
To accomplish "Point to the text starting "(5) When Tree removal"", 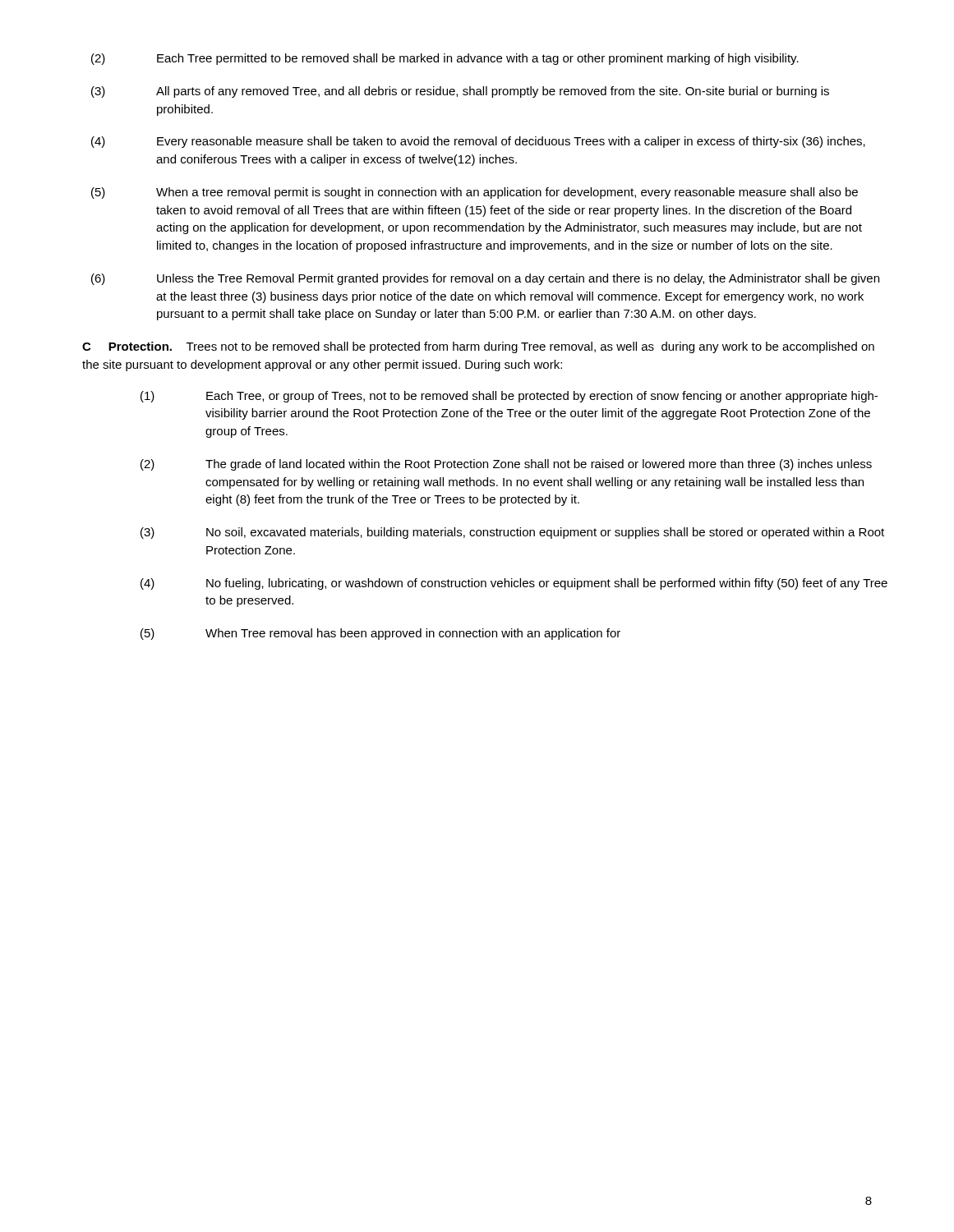I will click(510, 633).
